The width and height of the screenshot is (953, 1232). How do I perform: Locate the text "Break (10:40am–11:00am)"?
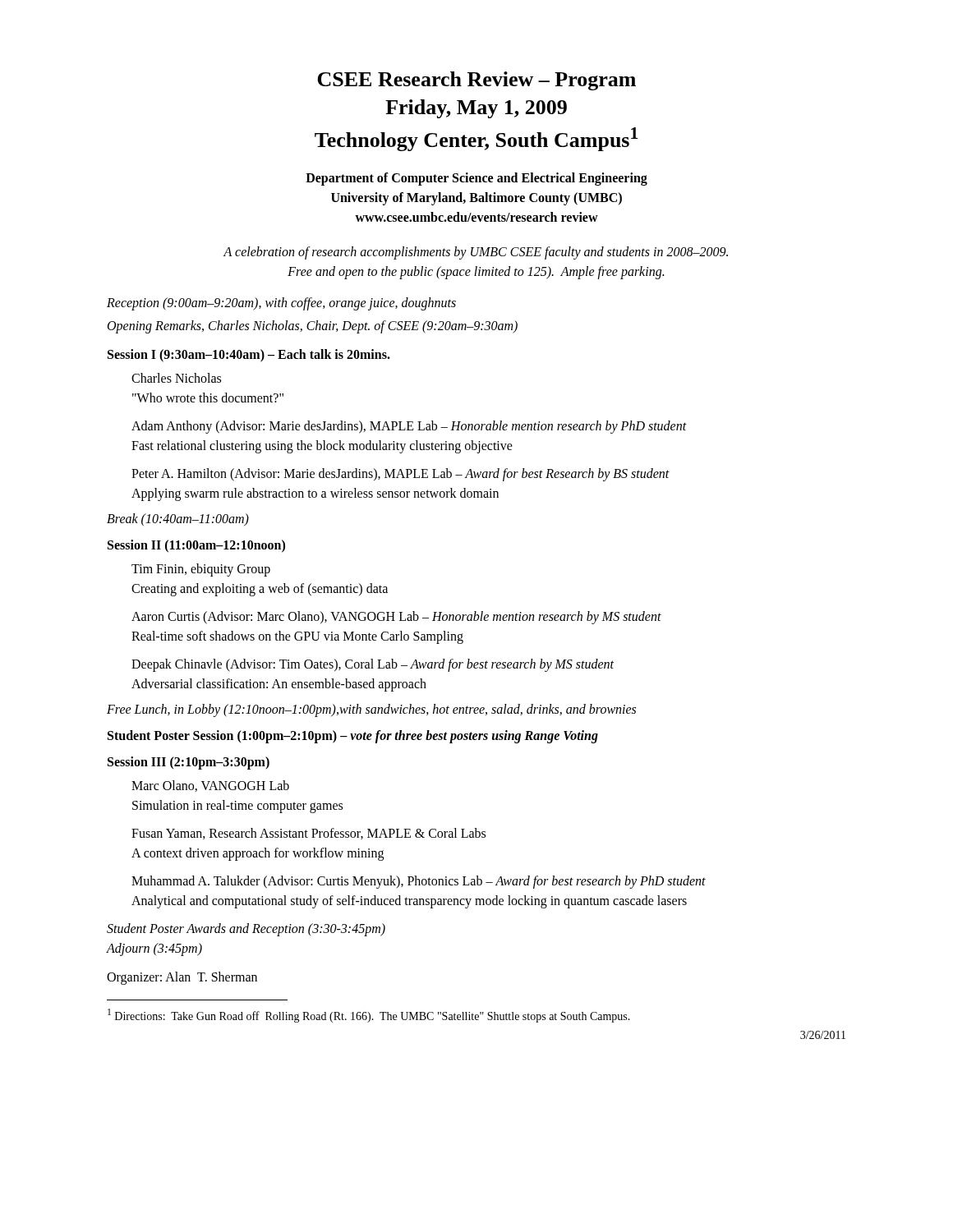[178, 519]
